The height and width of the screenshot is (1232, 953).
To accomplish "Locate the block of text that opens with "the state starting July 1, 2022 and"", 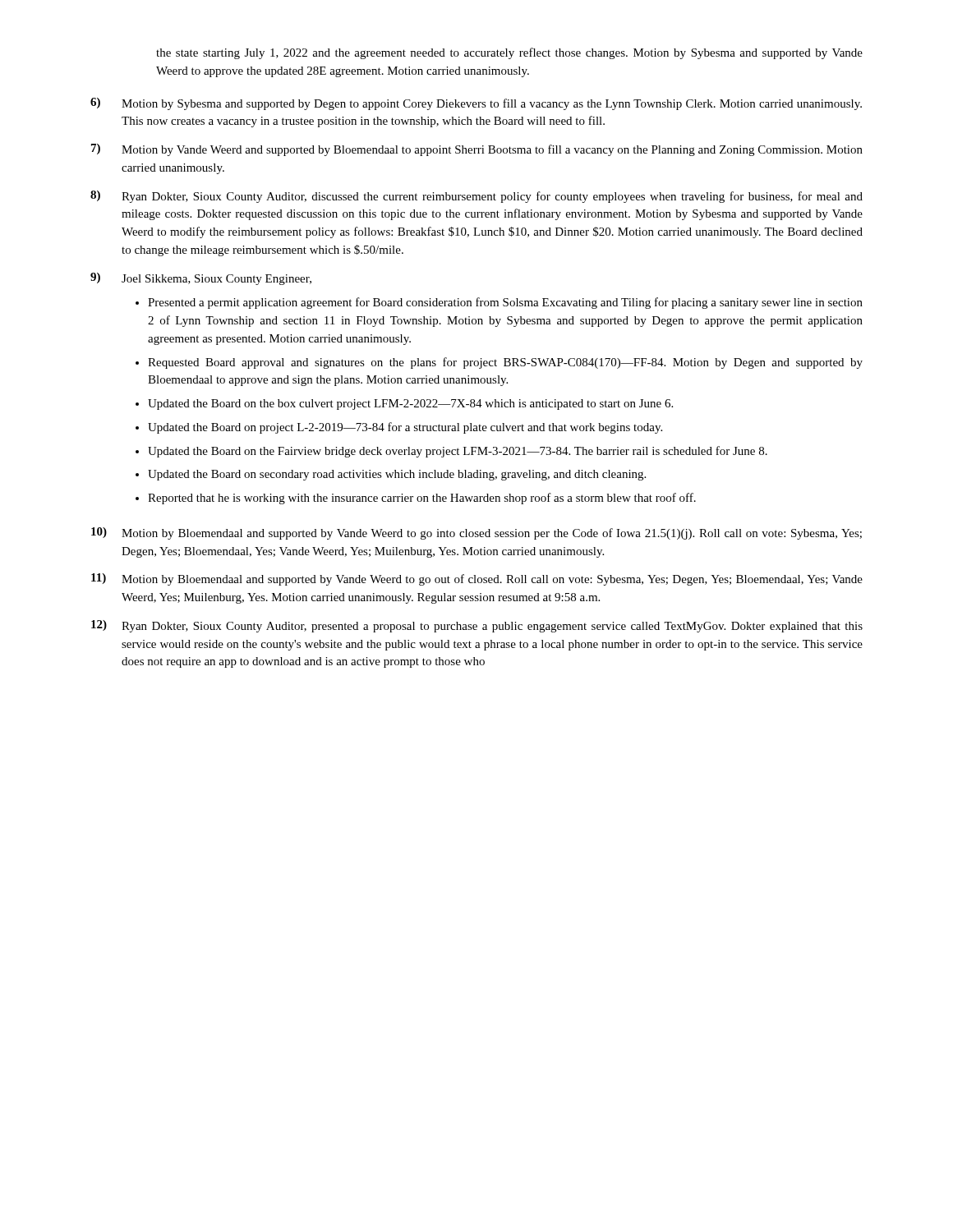I will click(x=509, y=61).
